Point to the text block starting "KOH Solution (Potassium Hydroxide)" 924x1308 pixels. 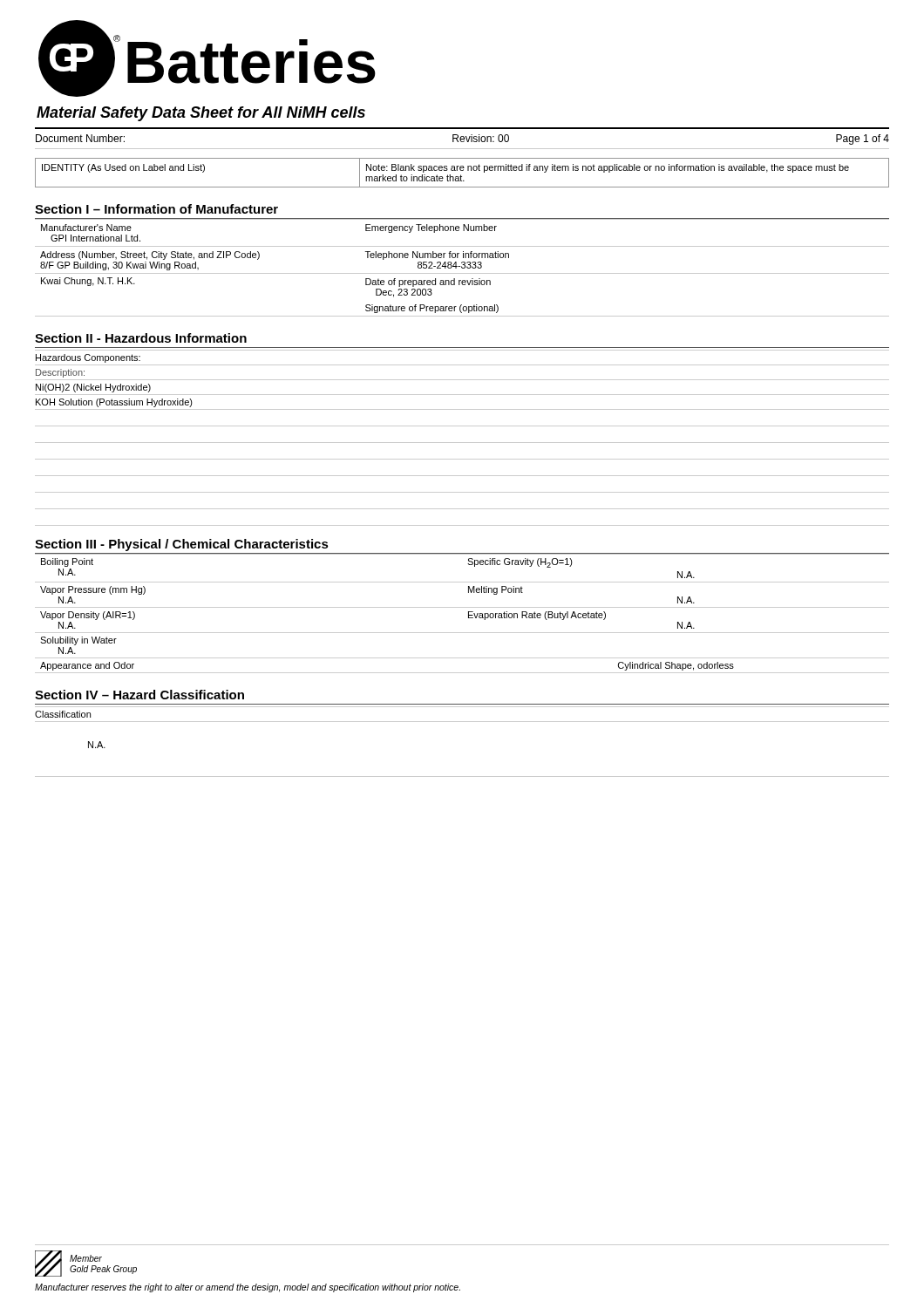[x=114, y=402]
